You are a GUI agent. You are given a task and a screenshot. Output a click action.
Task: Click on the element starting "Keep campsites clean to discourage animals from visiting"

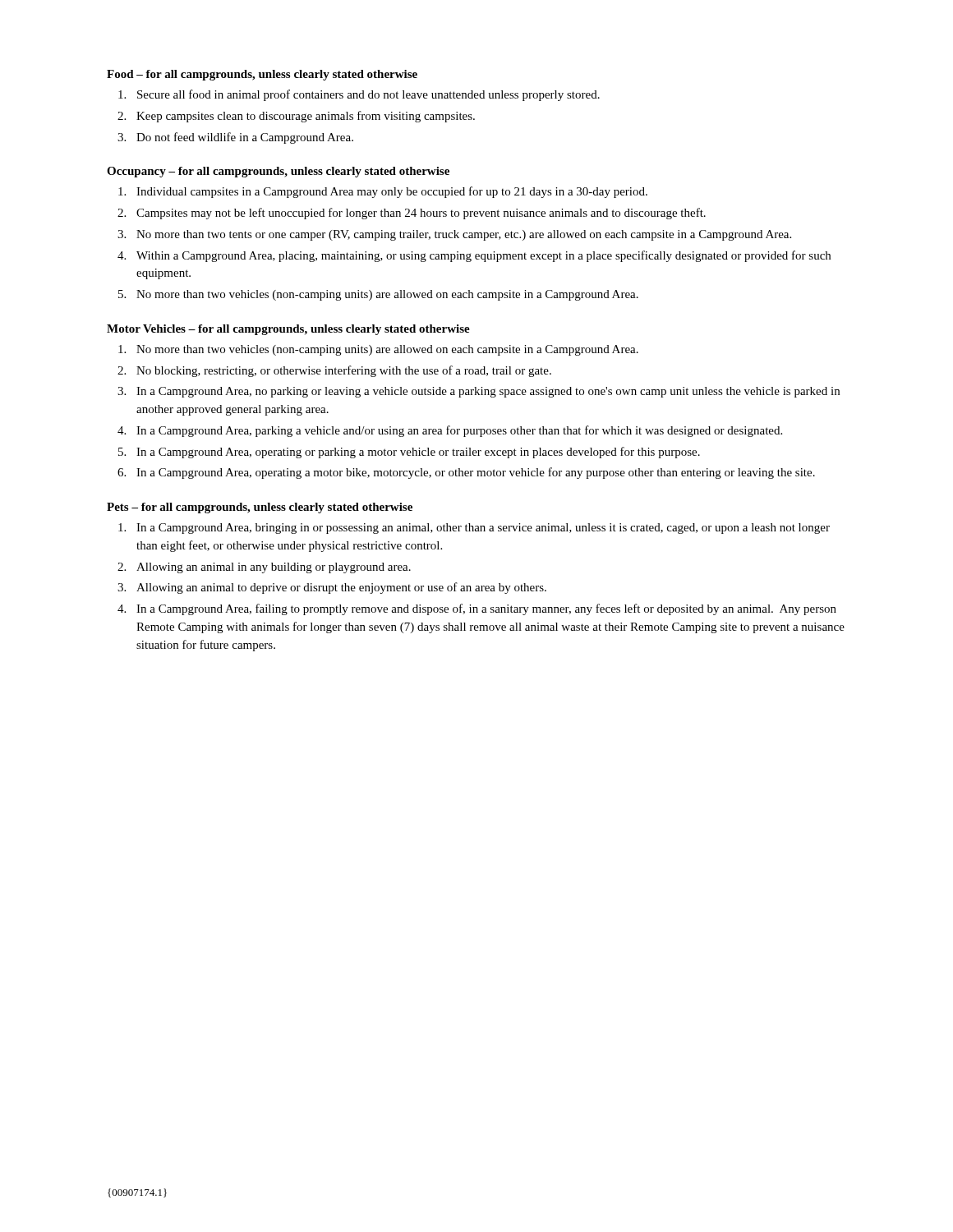point(306,116)
